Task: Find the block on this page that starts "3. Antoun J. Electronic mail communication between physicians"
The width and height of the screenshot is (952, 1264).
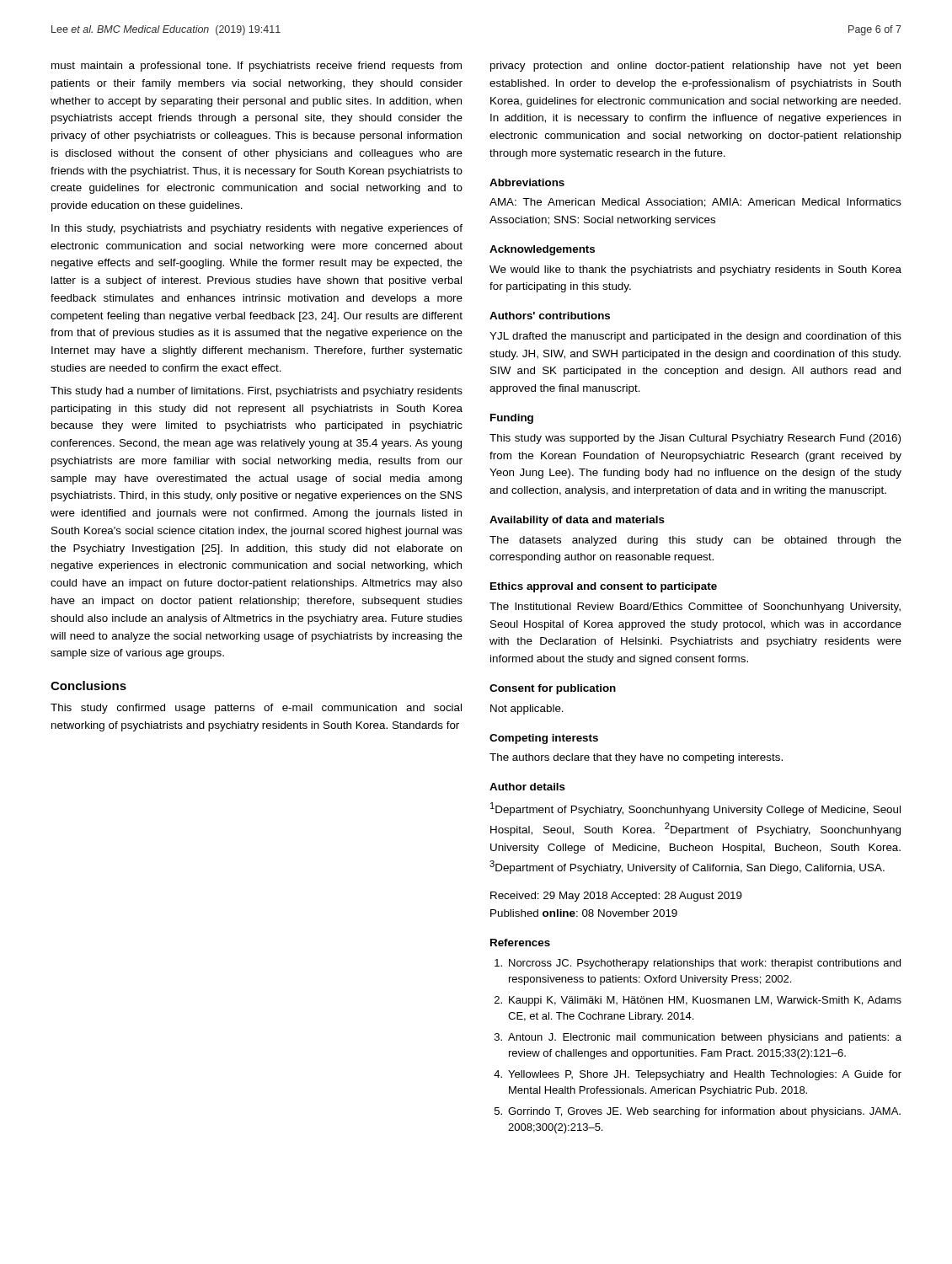Action: (x=695, y=1045)
